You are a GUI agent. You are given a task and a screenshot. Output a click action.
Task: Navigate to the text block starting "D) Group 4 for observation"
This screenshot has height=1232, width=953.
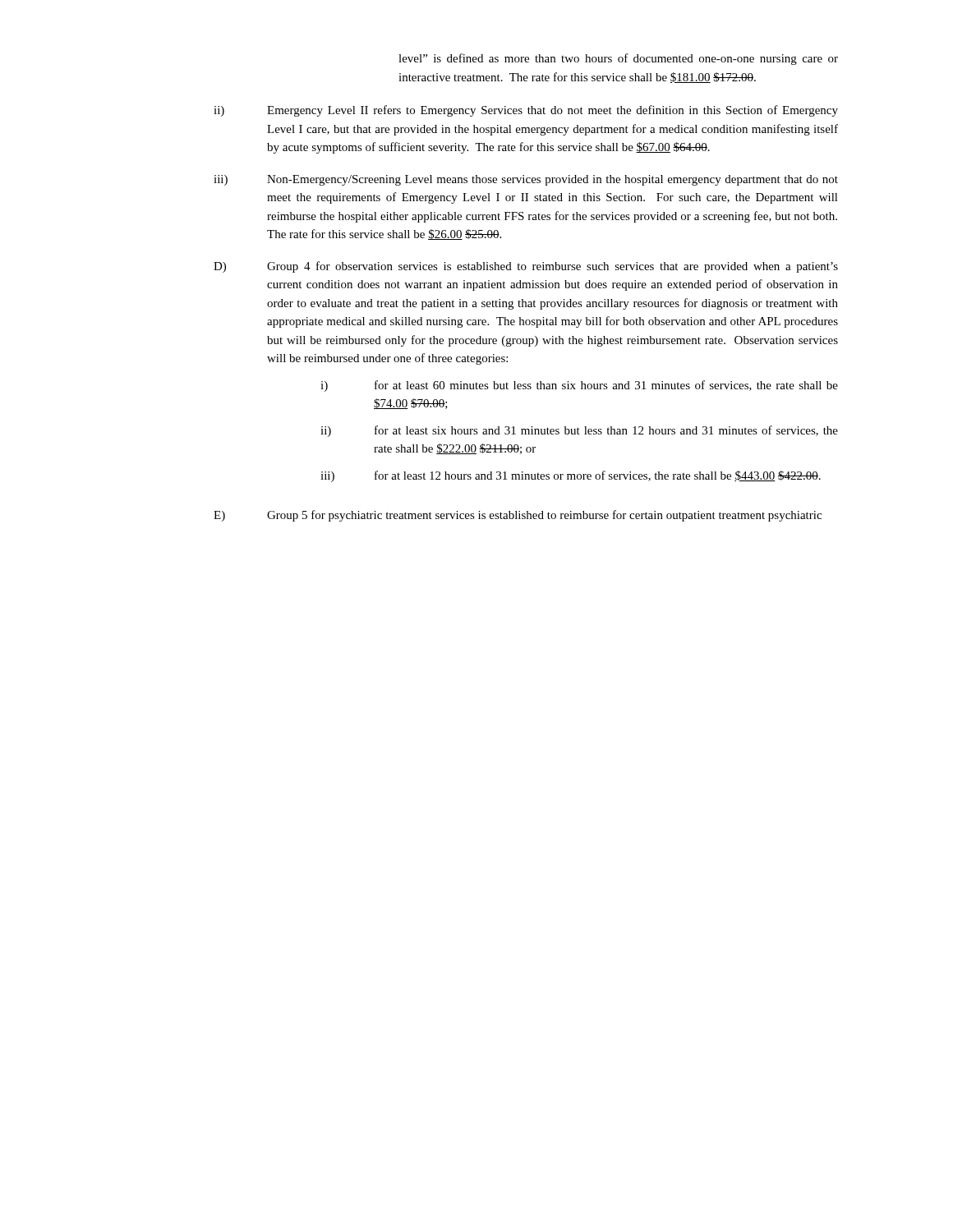[x=526, y=375]
